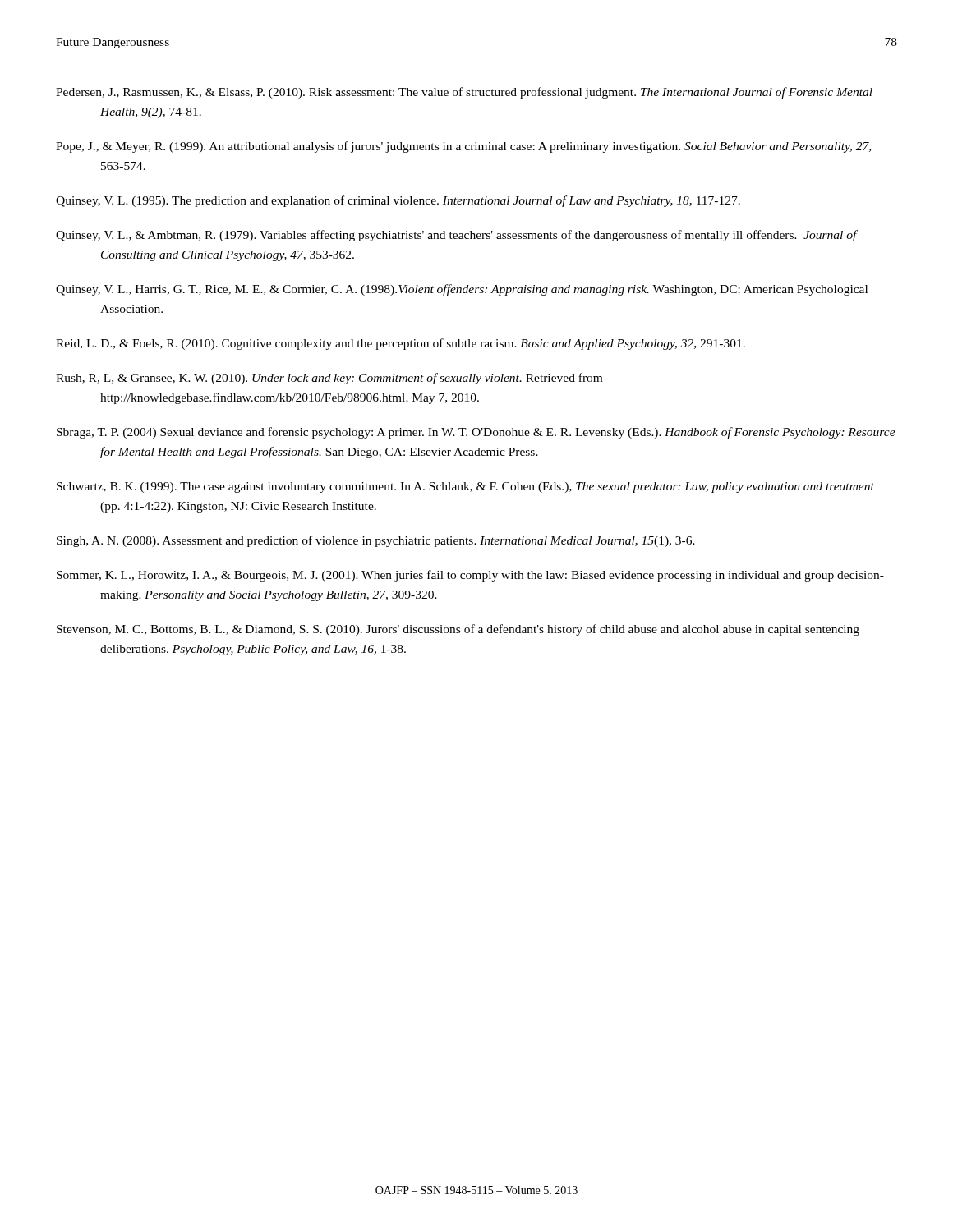Locate the text starting "Sommer, K. L., Horowitz, I. A., &"
Screen dimensions: 1232x953
[470, 585]
